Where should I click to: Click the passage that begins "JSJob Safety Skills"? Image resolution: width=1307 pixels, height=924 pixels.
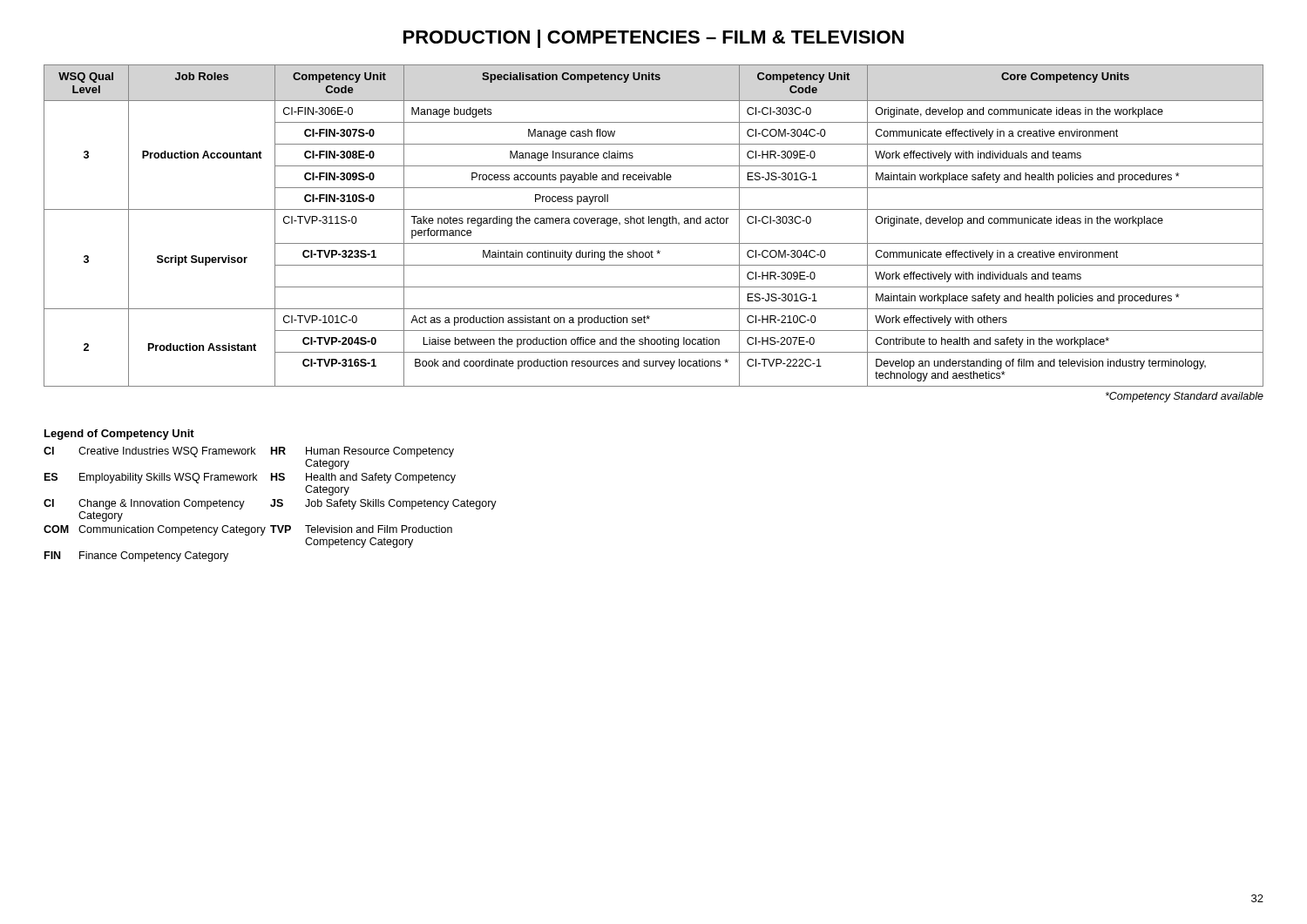[383, 503]
